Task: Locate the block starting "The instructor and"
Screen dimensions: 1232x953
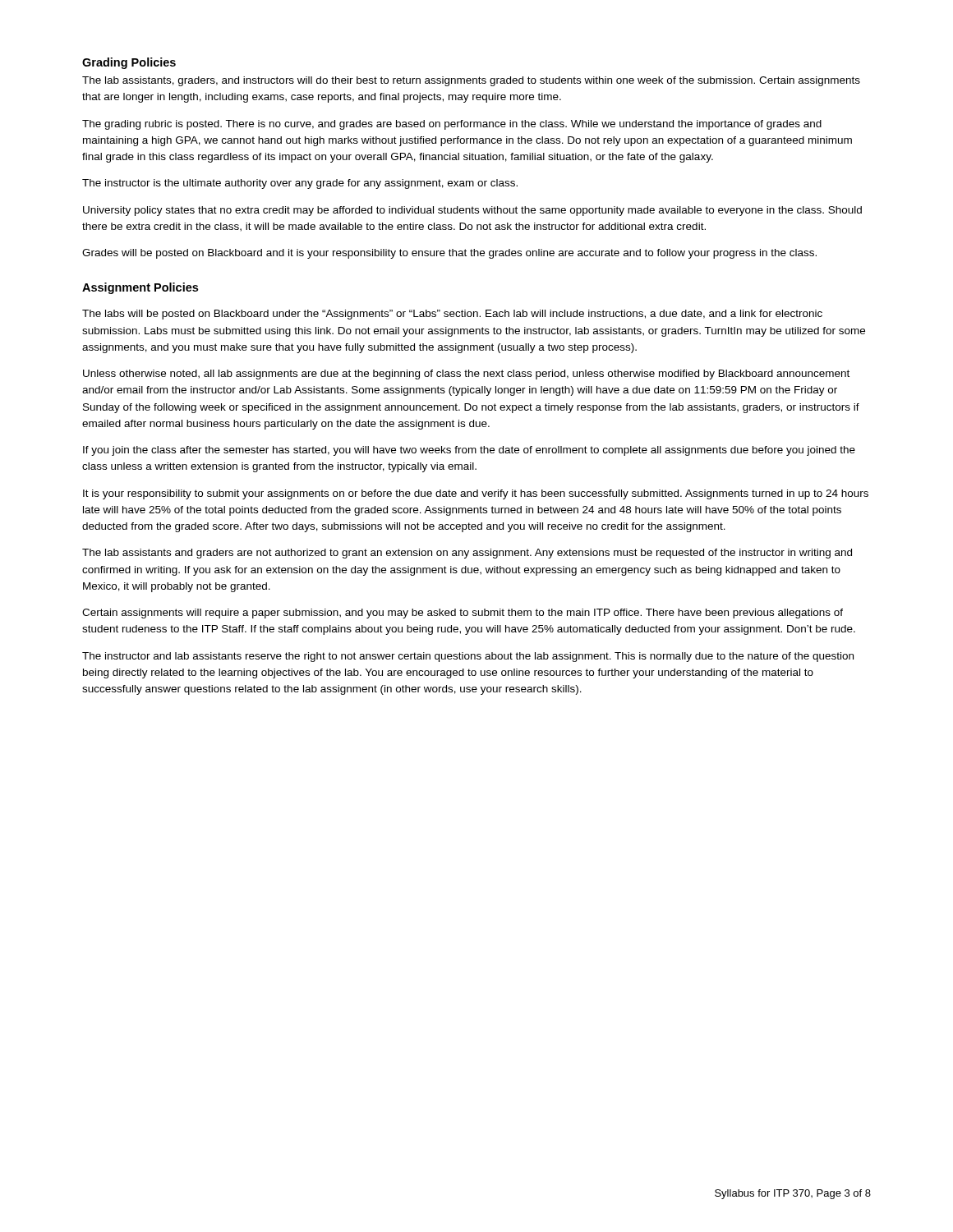Action: [x=468, y=672]
